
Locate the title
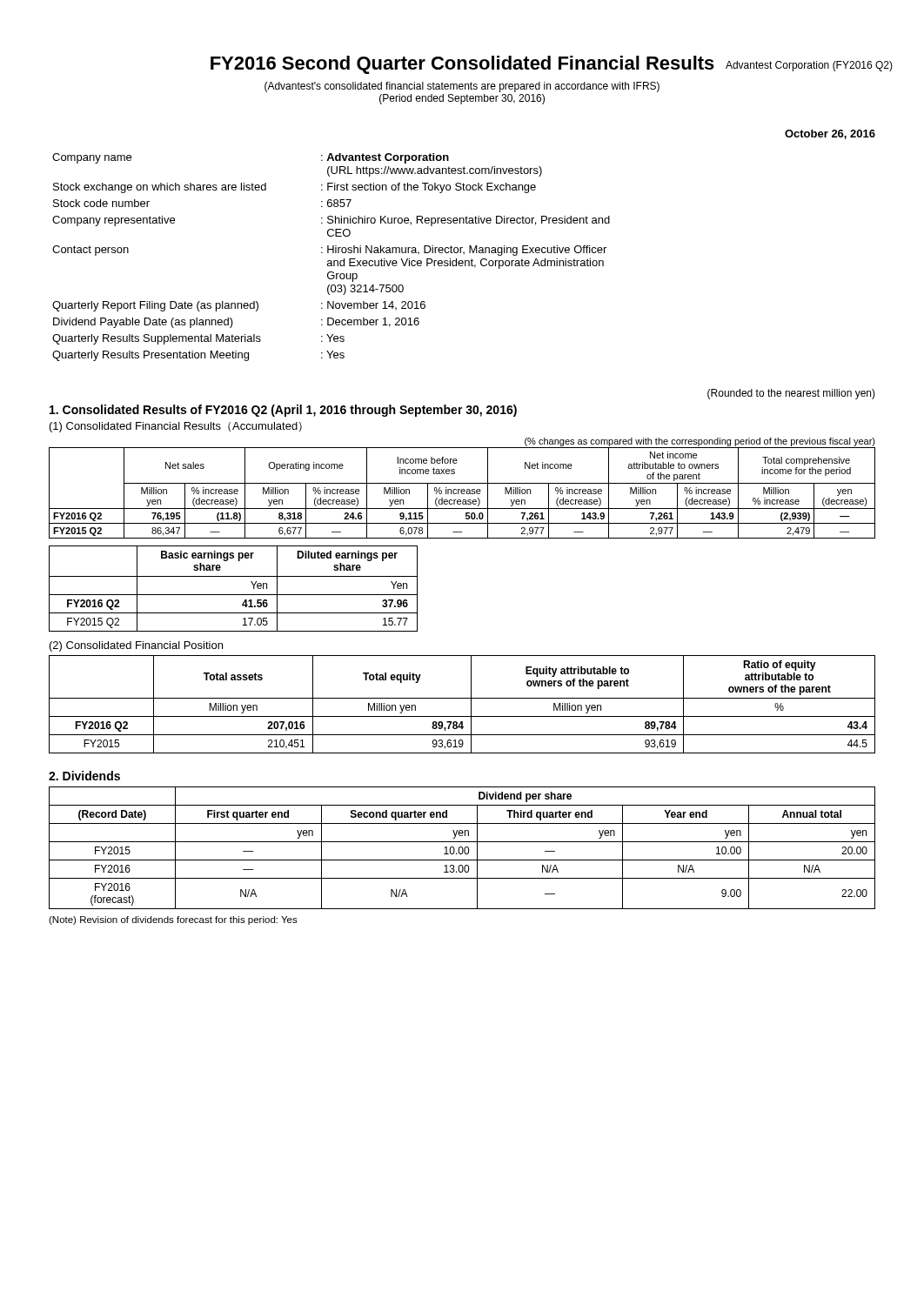(x=462, y=63)
